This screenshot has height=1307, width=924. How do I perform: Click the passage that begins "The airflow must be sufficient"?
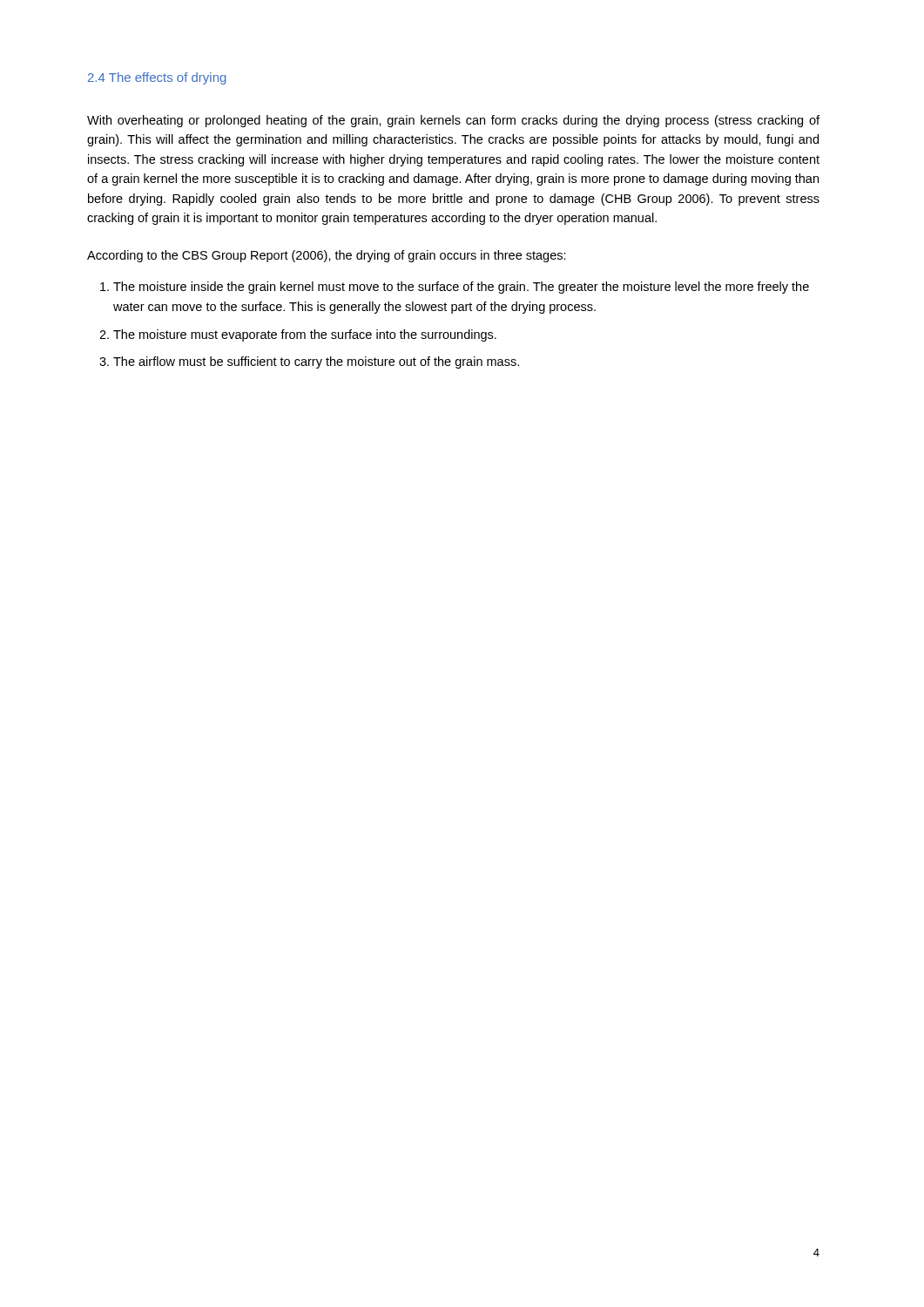click(x=317, y=361)
